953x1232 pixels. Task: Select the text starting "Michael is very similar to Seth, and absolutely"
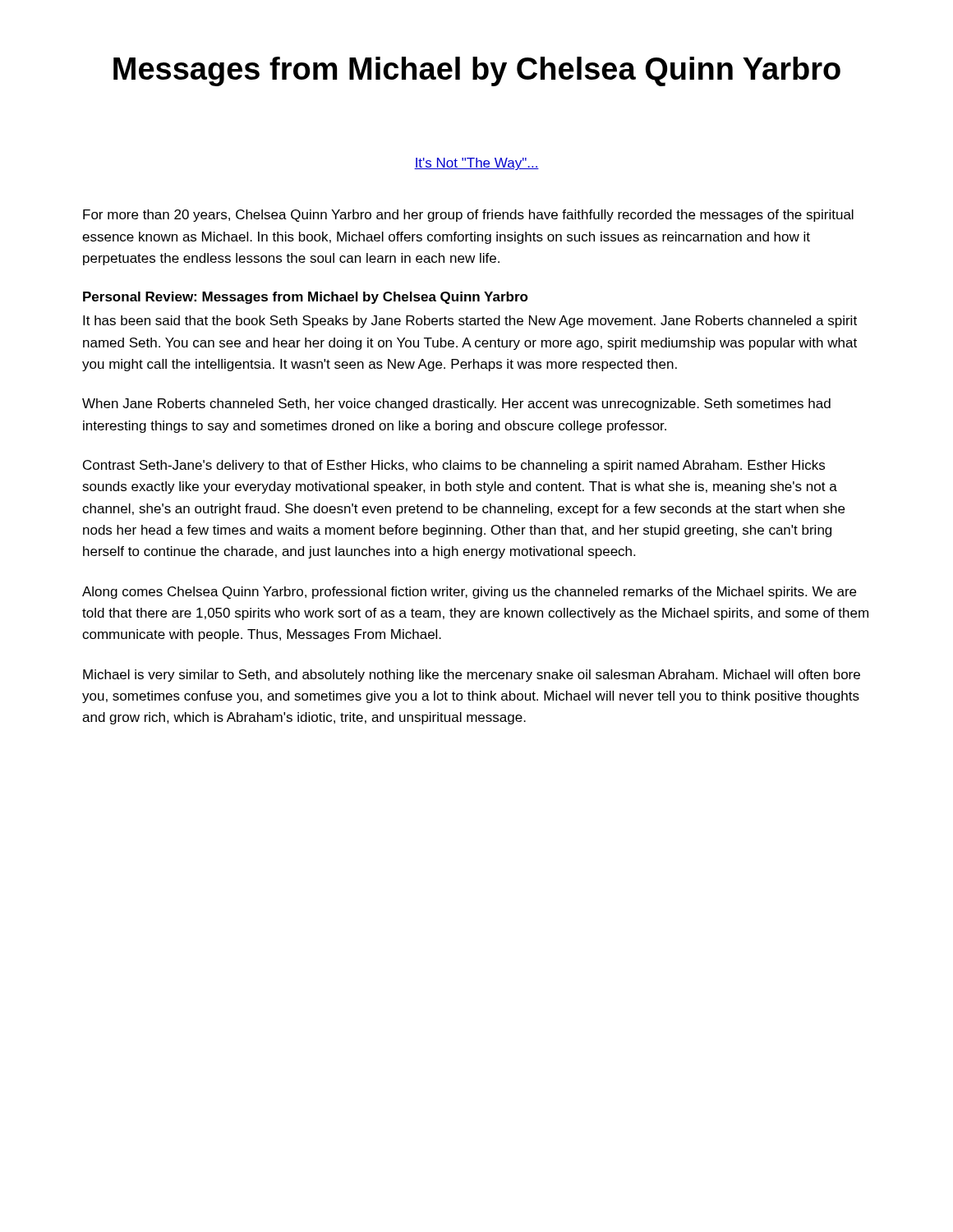point(471,696)
